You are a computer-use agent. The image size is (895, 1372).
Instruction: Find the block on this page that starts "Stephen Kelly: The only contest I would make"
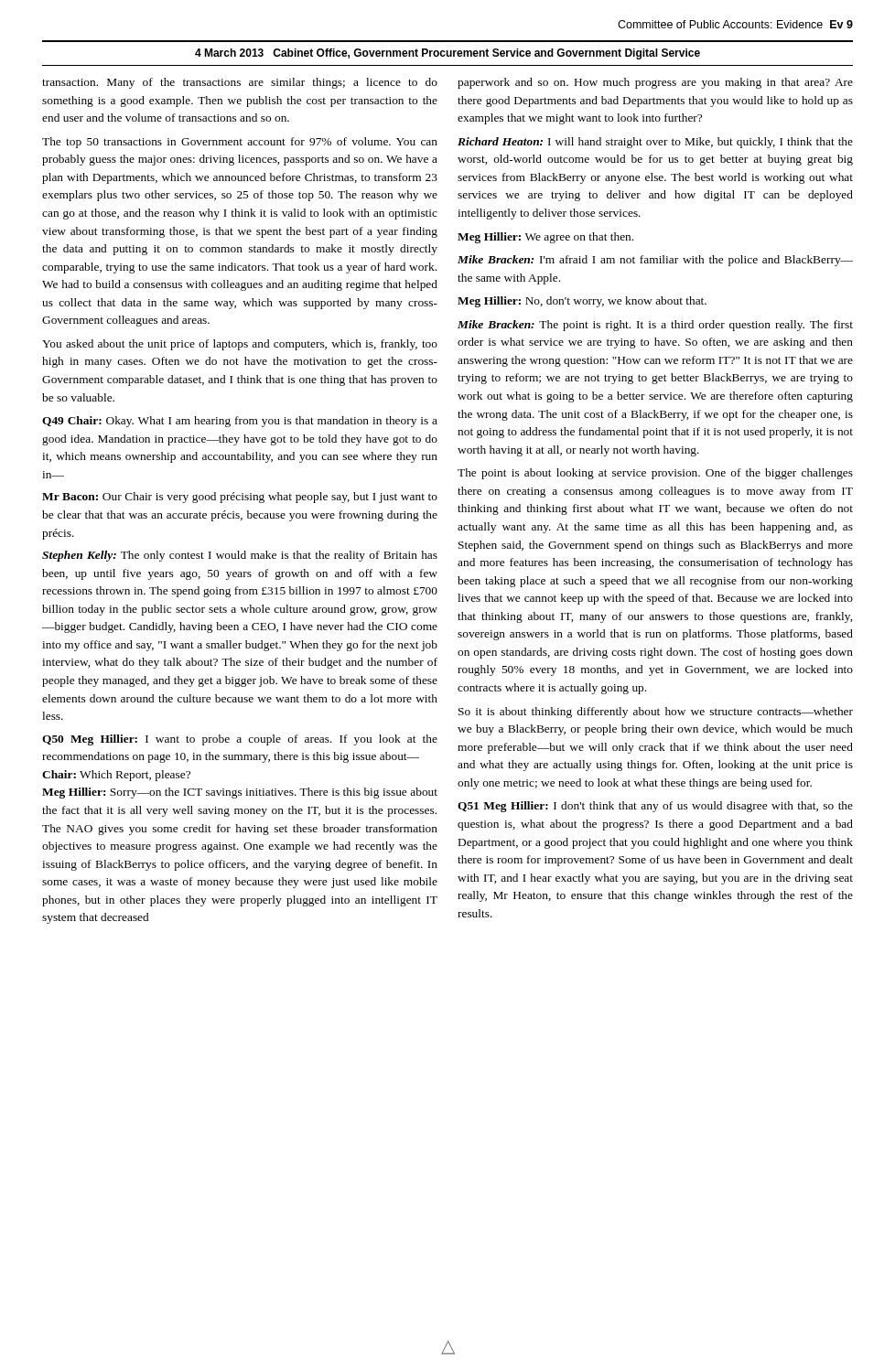click(240, 636)
